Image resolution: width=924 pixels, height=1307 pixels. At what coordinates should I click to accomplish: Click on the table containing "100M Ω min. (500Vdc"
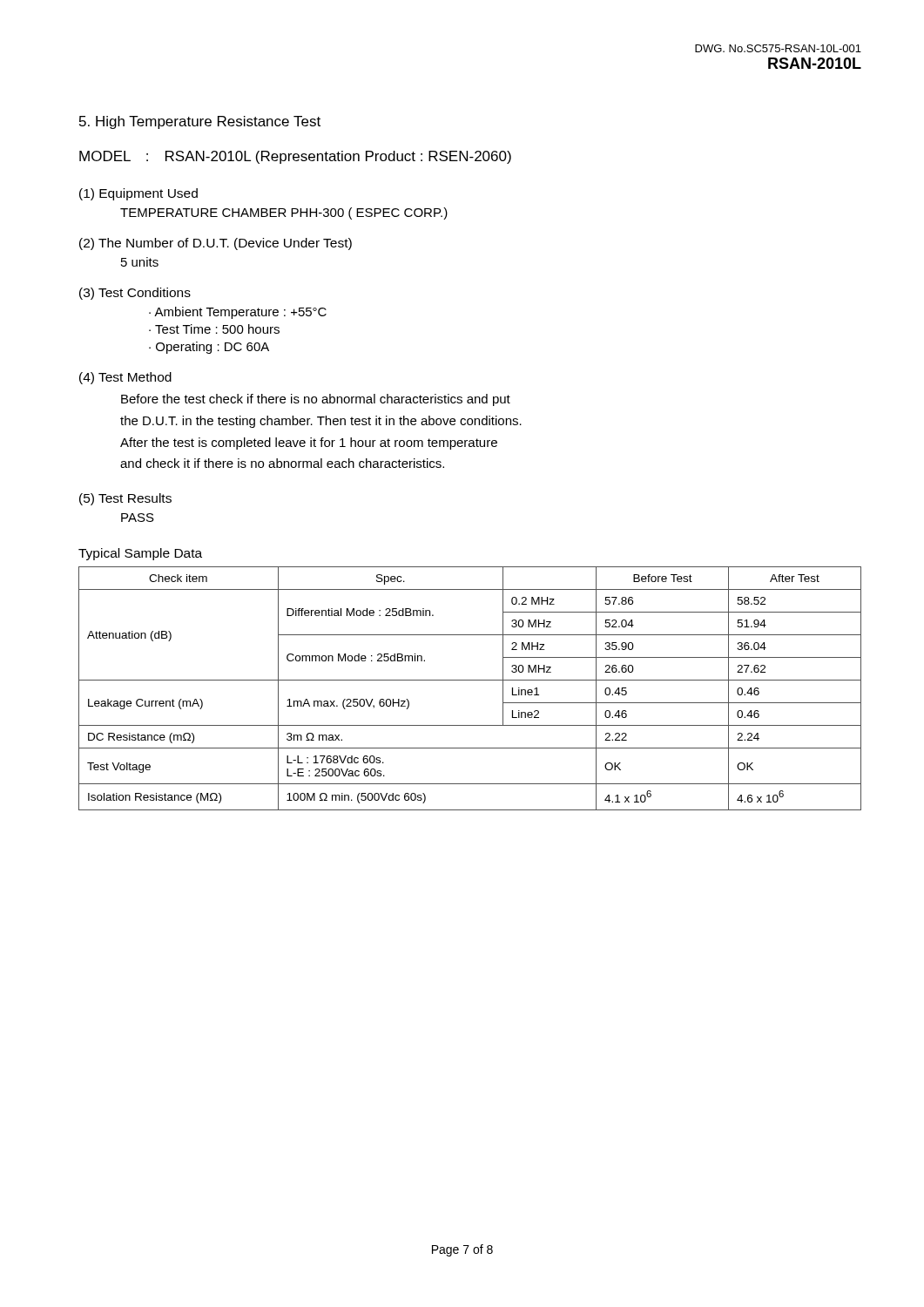(x=470, y=688)
